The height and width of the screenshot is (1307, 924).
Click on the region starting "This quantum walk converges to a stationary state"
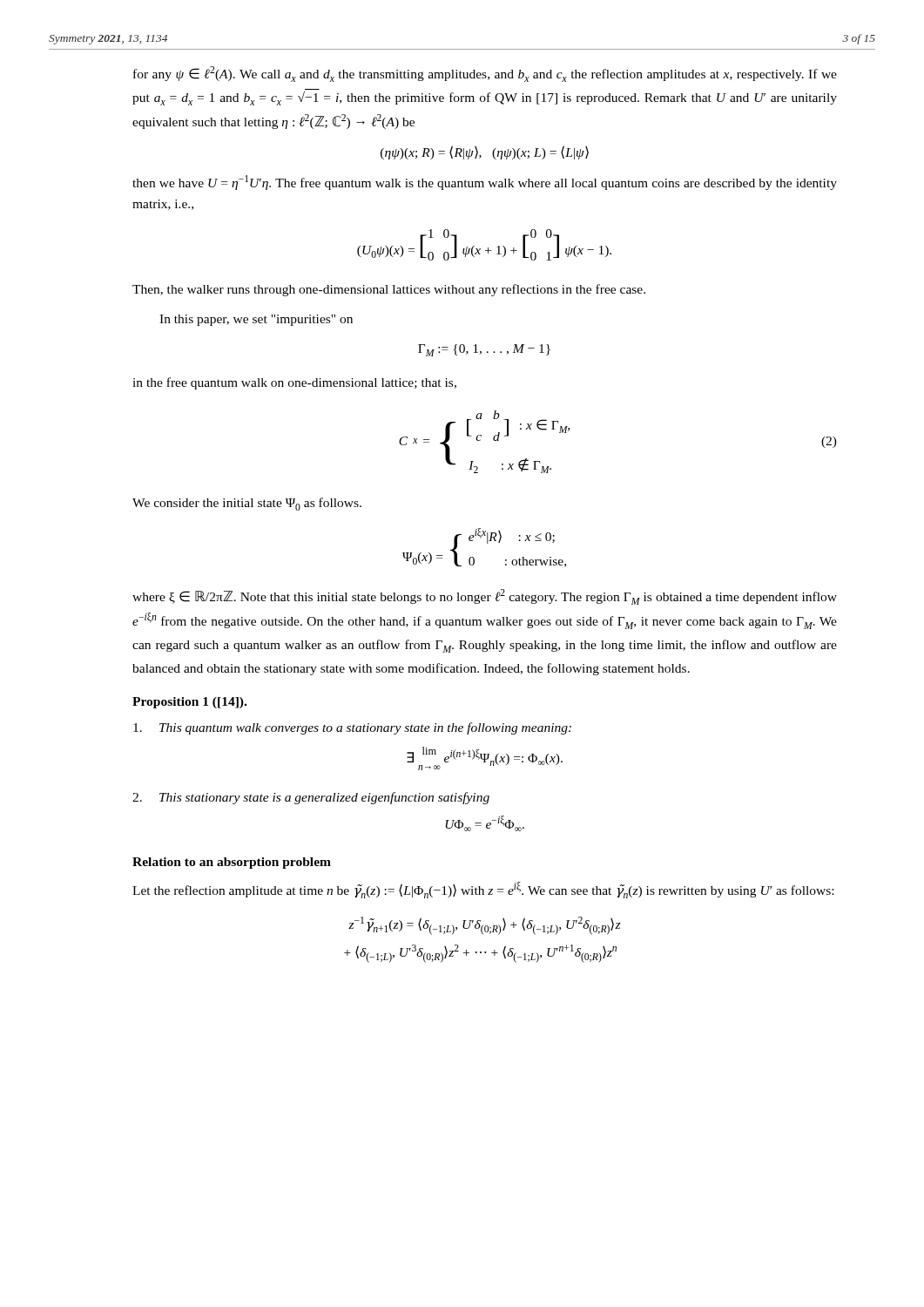(x=485, y=728)
